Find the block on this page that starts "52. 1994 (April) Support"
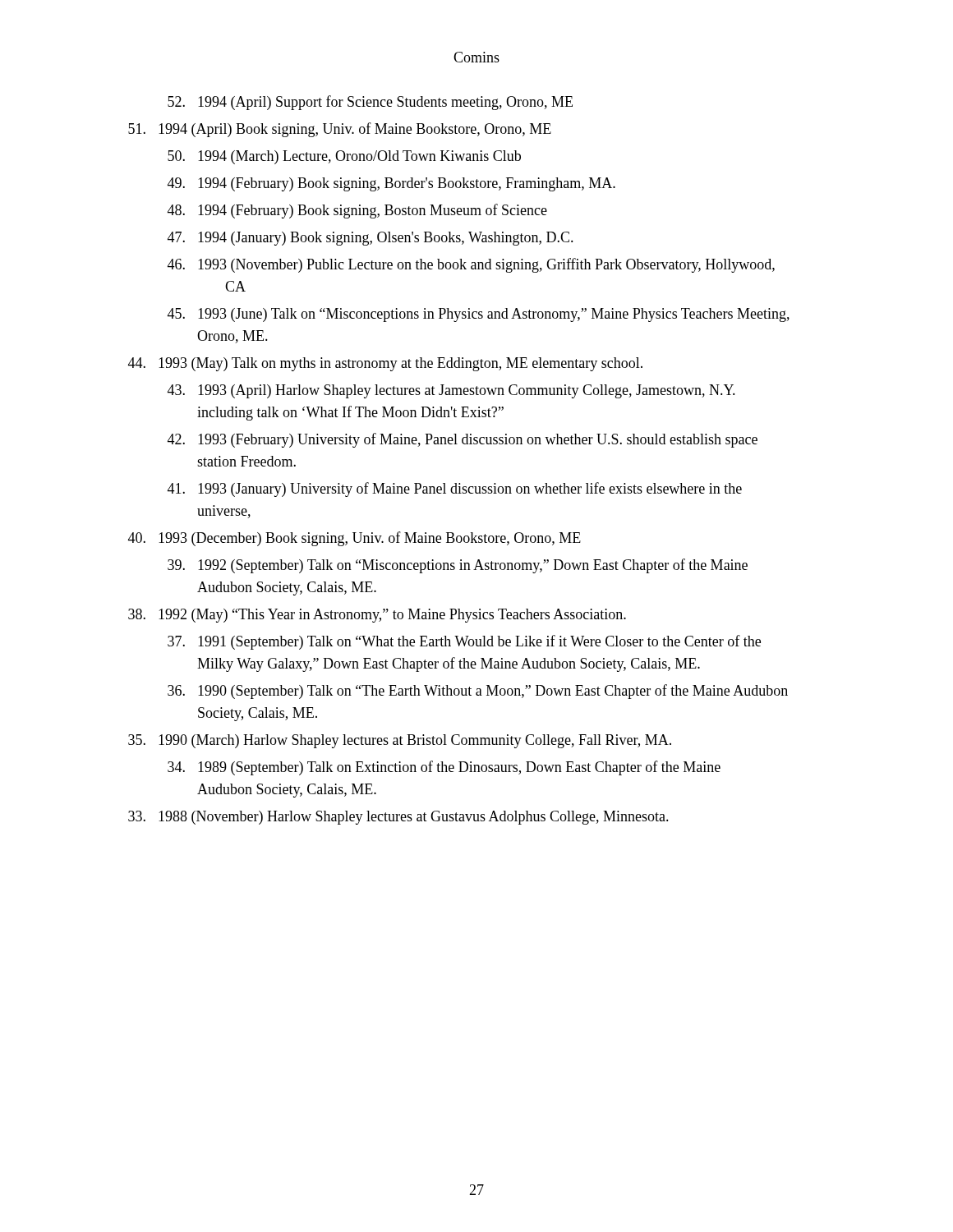 360,102
